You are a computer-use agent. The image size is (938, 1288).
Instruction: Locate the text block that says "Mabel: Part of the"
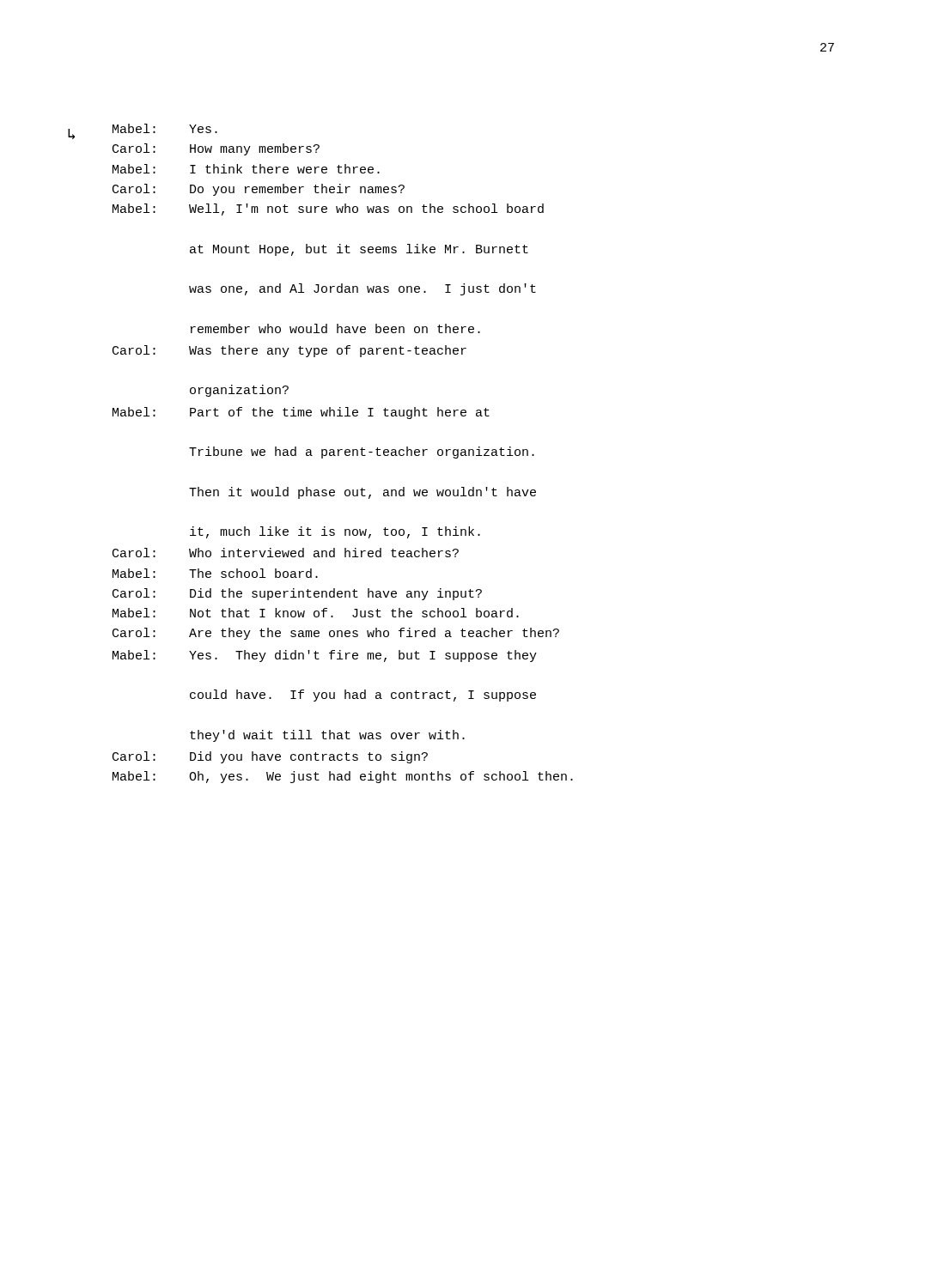[301, 413]
